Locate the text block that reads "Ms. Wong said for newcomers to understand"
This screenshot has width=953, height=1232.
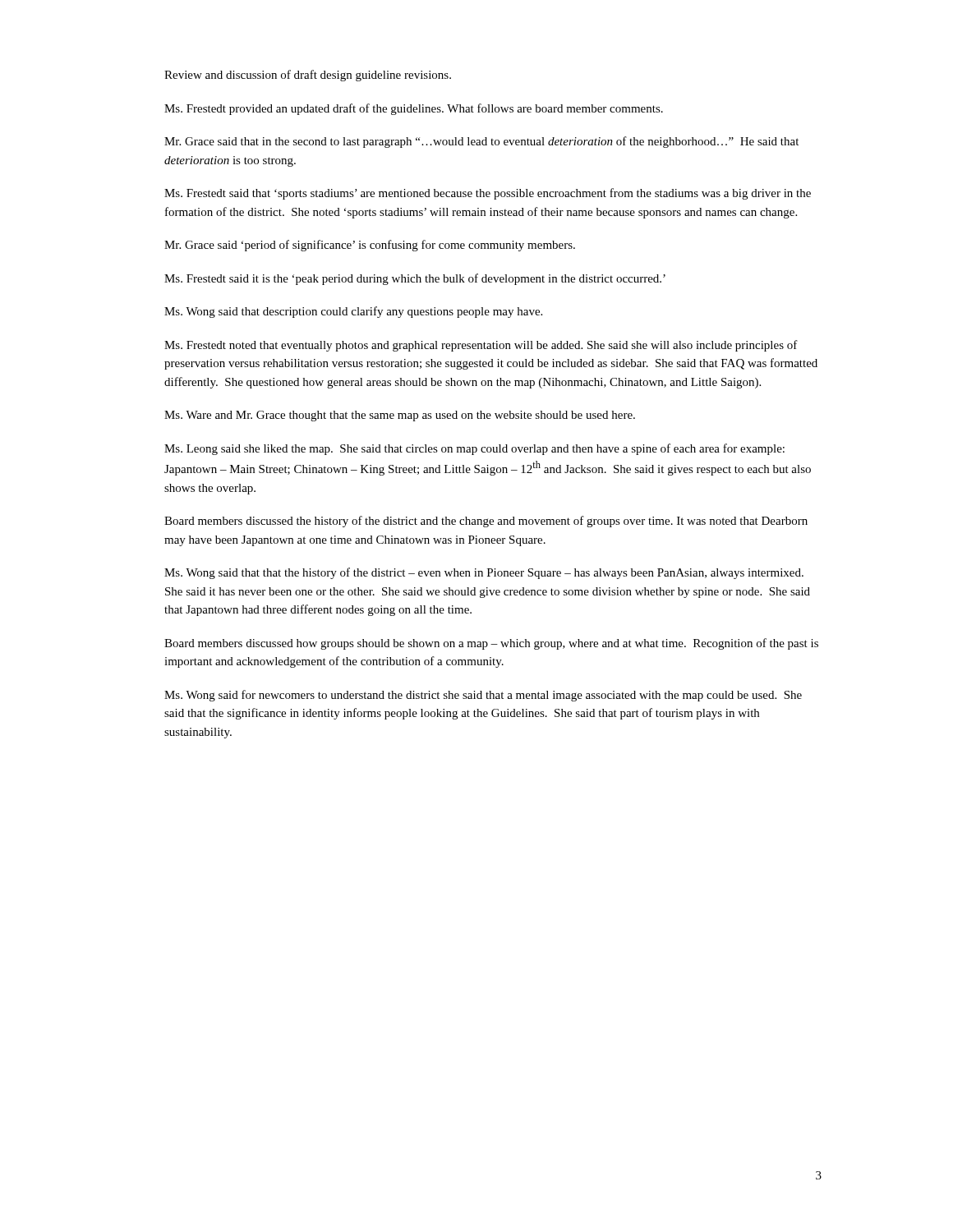click(x=483, y=713)
